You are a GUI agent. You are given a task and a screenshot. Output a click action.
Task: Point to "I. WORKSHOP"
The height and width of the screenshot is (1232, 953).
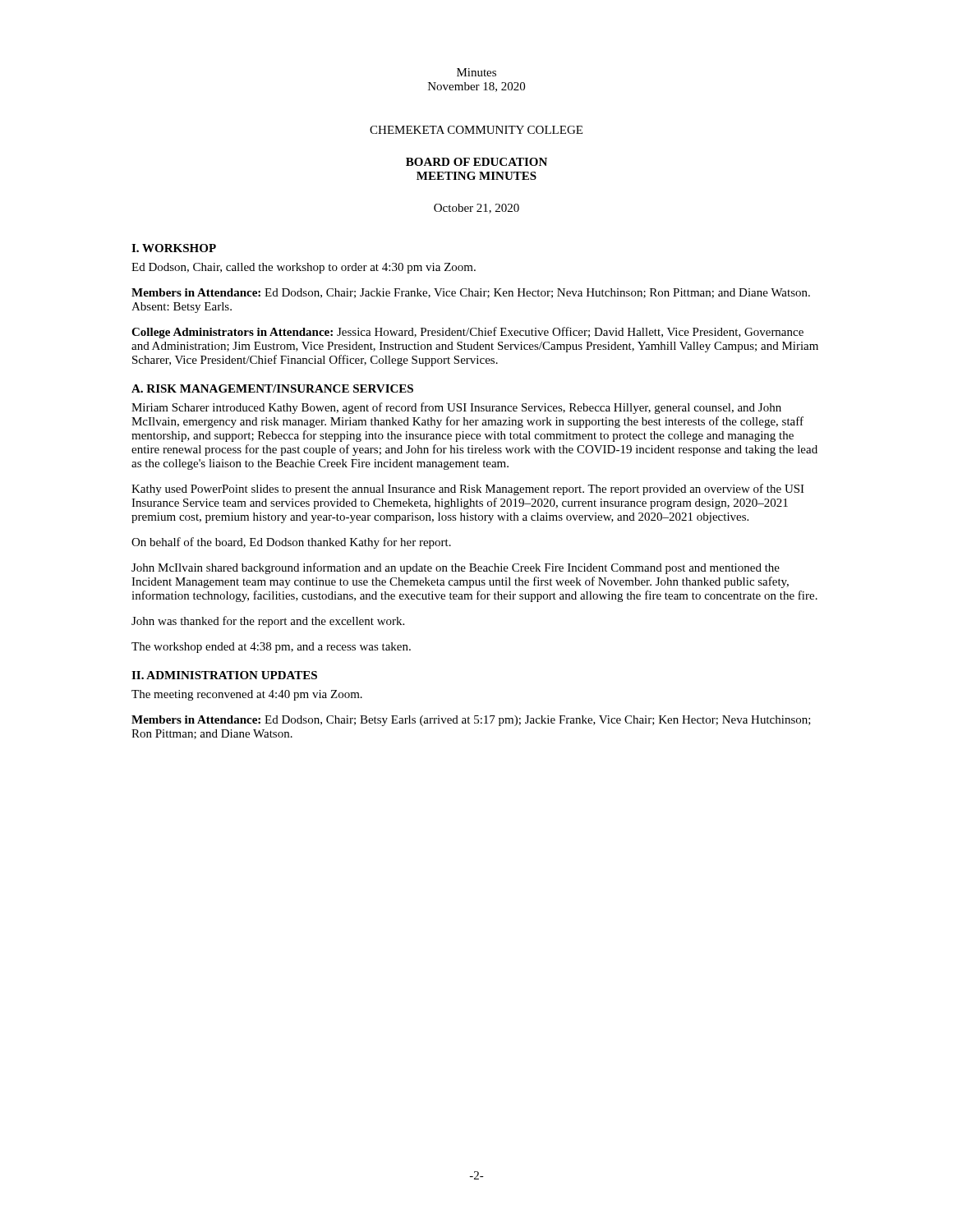(174, 248)
